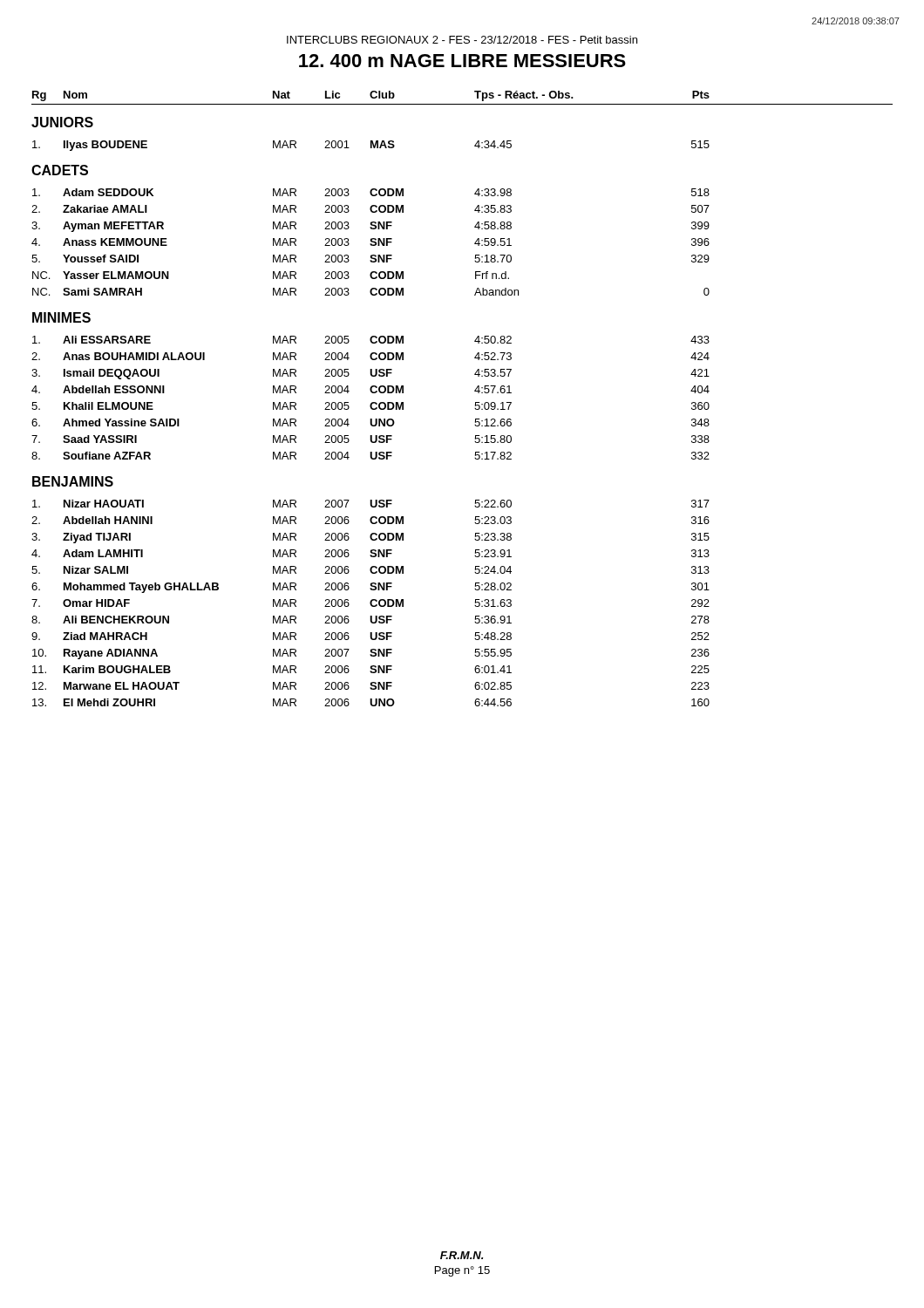Screen dimensions: 1308x924
Task: Find the table that mentions "Ali ESSARSARE MAR"
Action: point(462,398)
